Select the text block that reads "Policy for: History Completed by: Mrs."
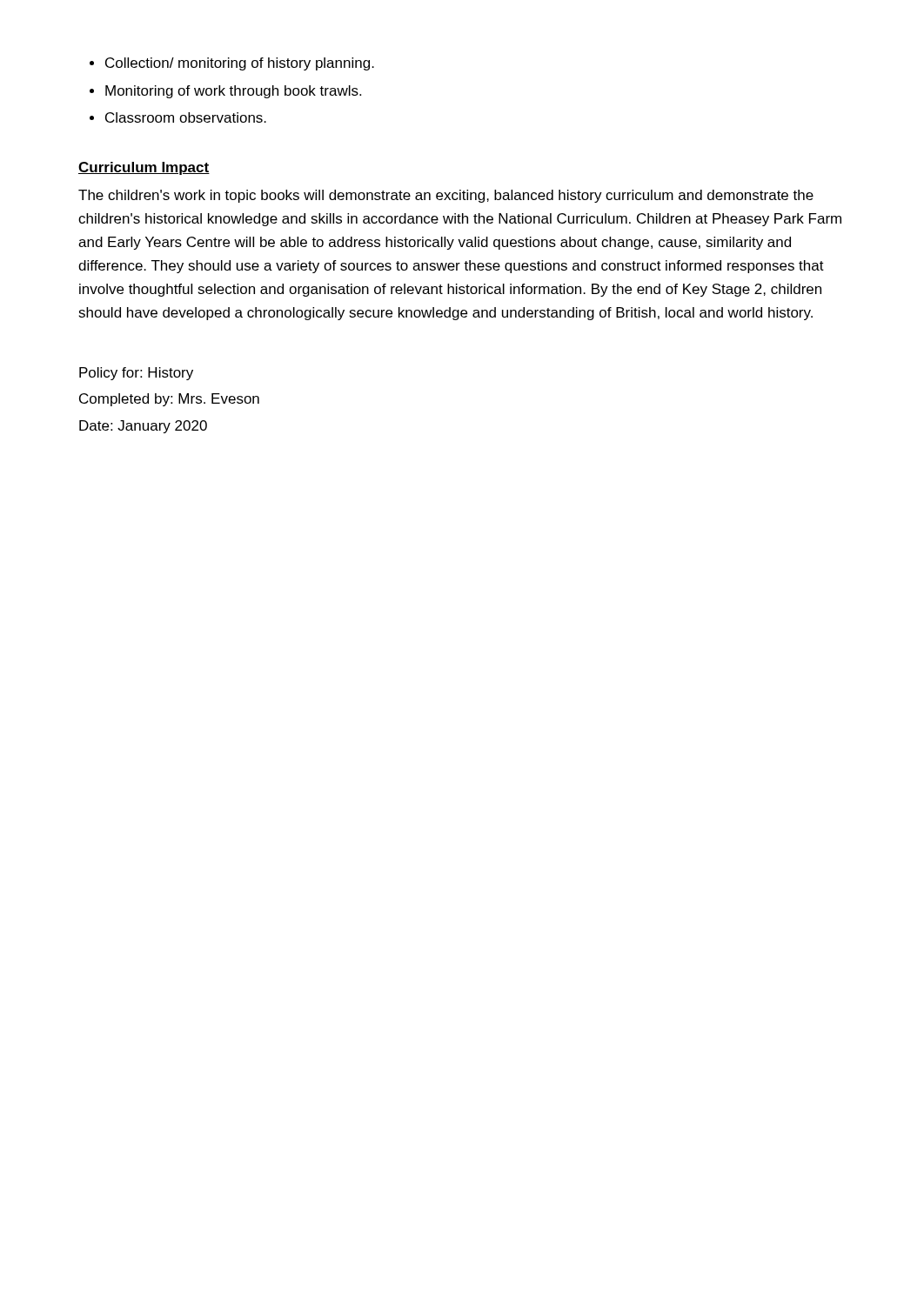The height and width of the screenshot is (1305, 924). (x=169, y=399)
